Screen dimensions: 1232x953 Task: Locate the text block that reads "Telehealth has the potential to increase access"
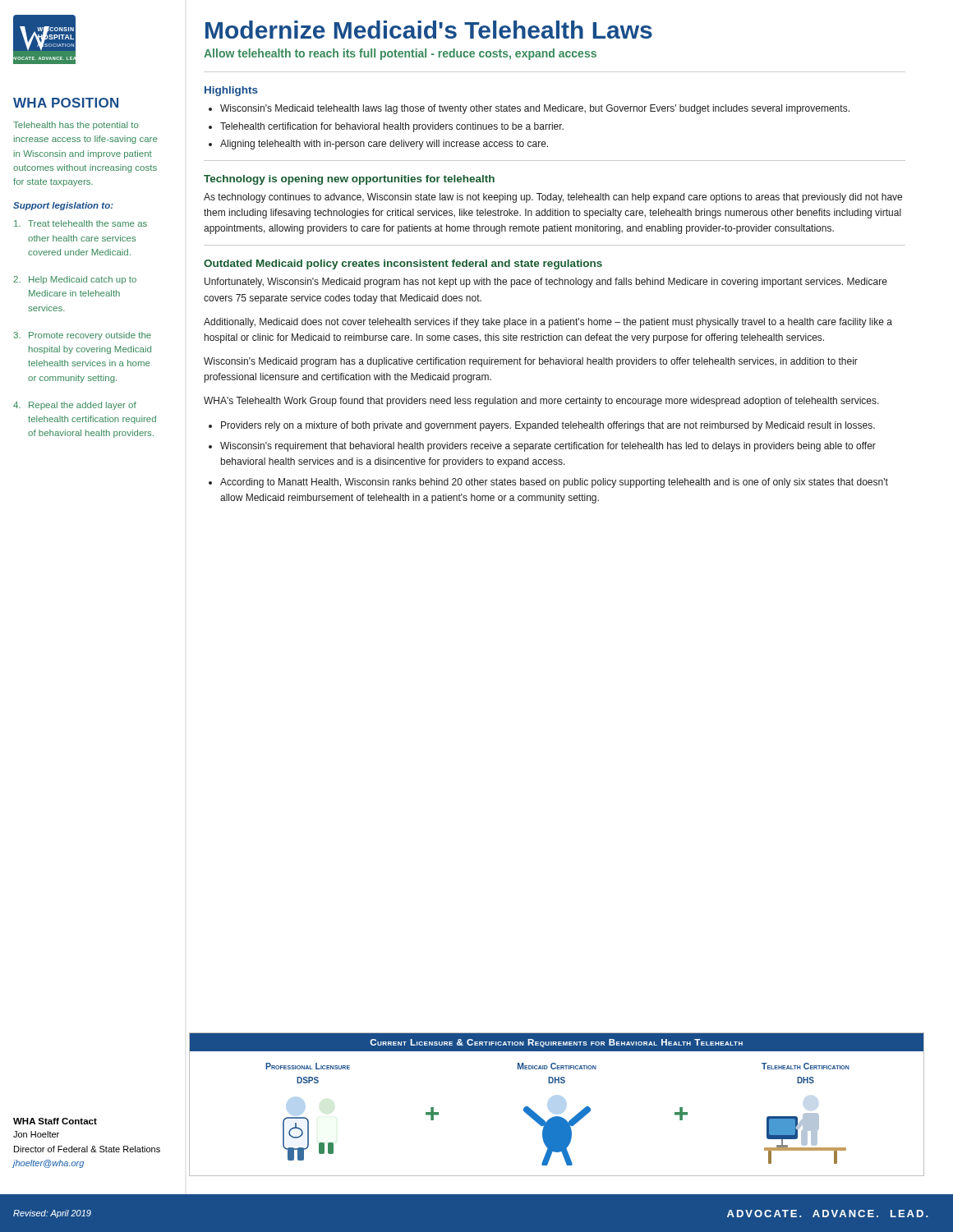(x=85, y=153)
